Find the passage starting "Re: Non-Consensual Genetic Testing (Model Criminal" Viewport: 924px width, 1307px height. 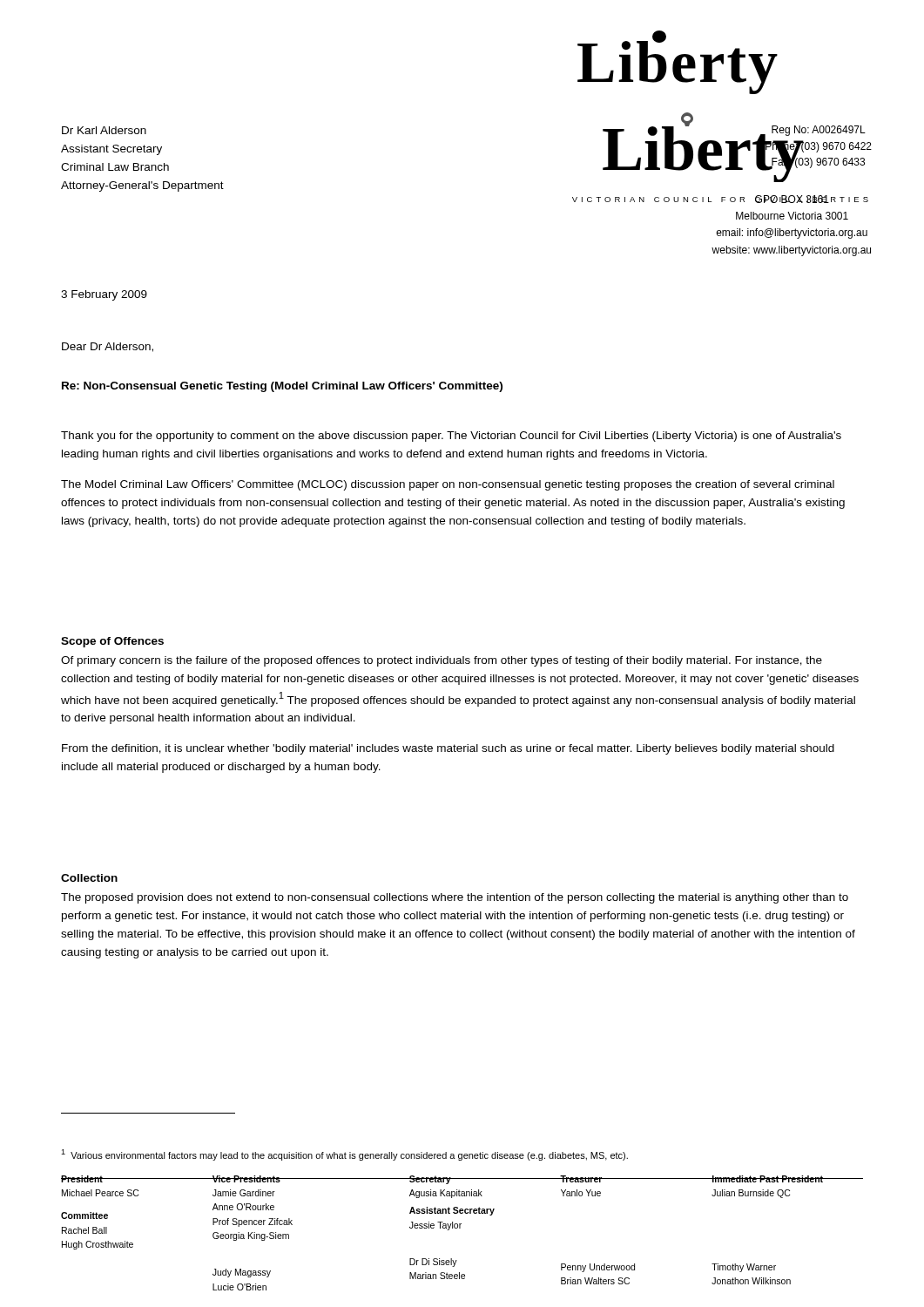(x=282, y=386)
